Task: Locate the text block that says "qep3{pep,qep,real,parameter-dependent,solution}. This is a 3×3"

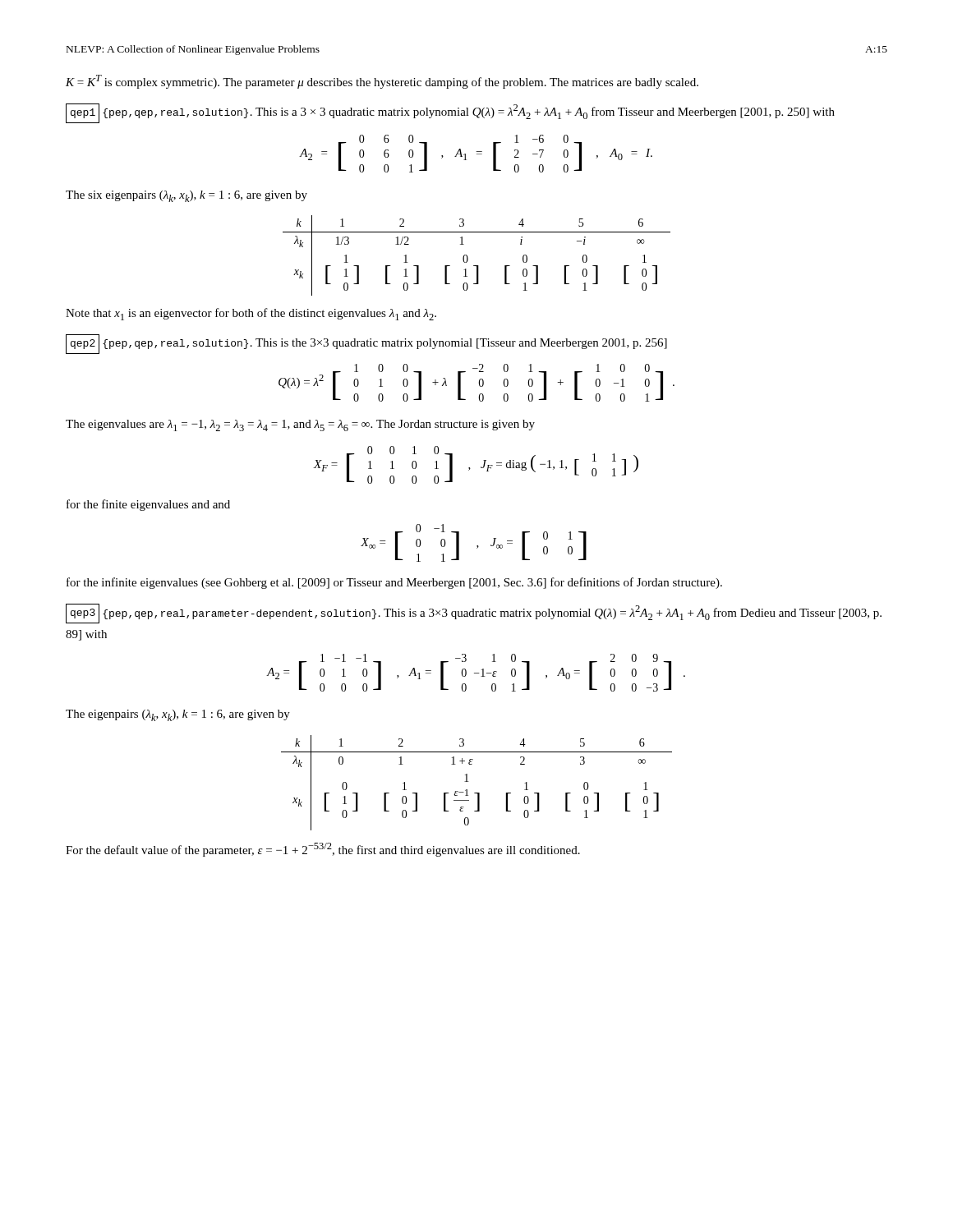Action: tap(476, 623)
